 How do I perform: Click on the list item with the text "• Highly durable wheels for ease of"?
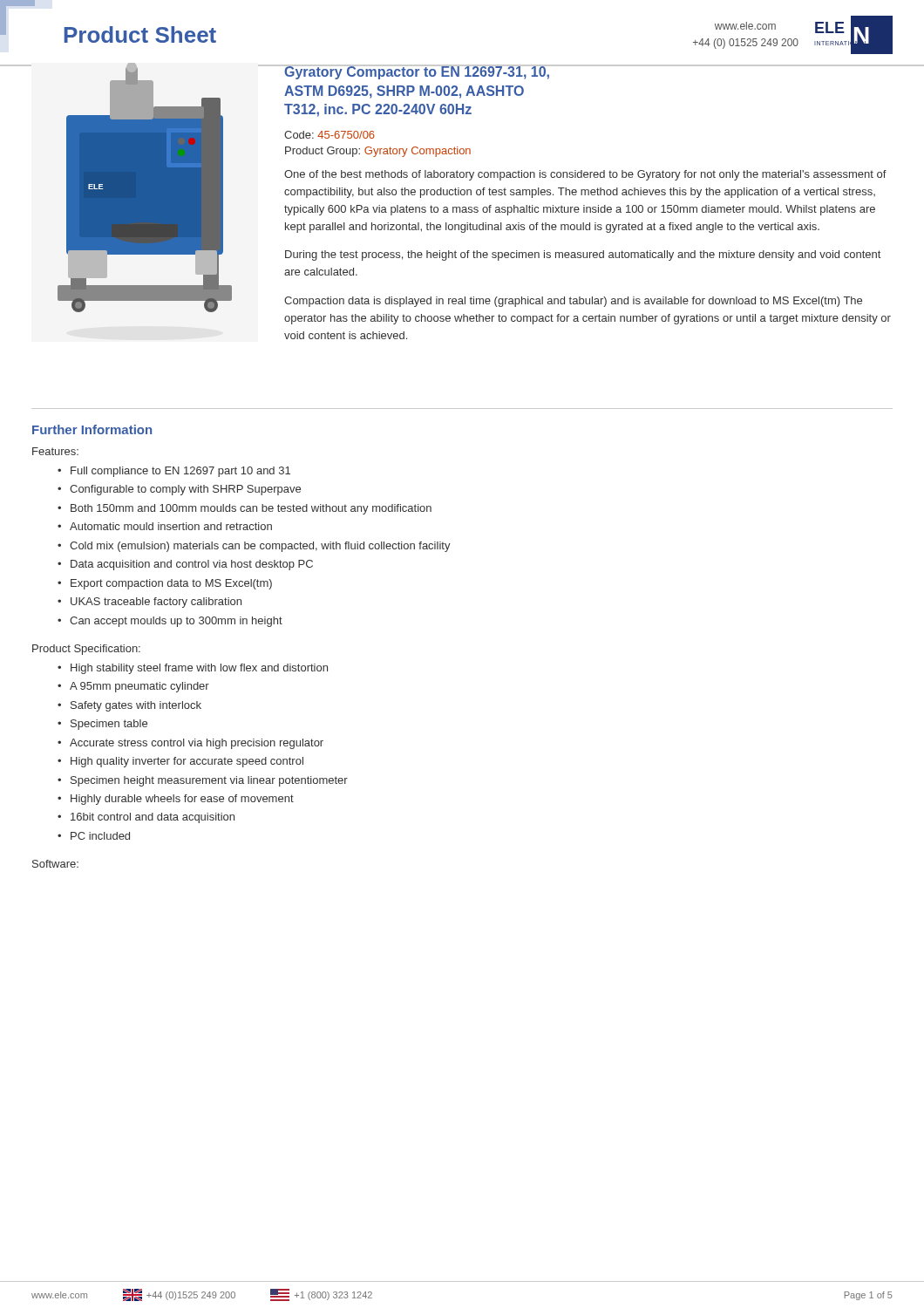point(175,798)
